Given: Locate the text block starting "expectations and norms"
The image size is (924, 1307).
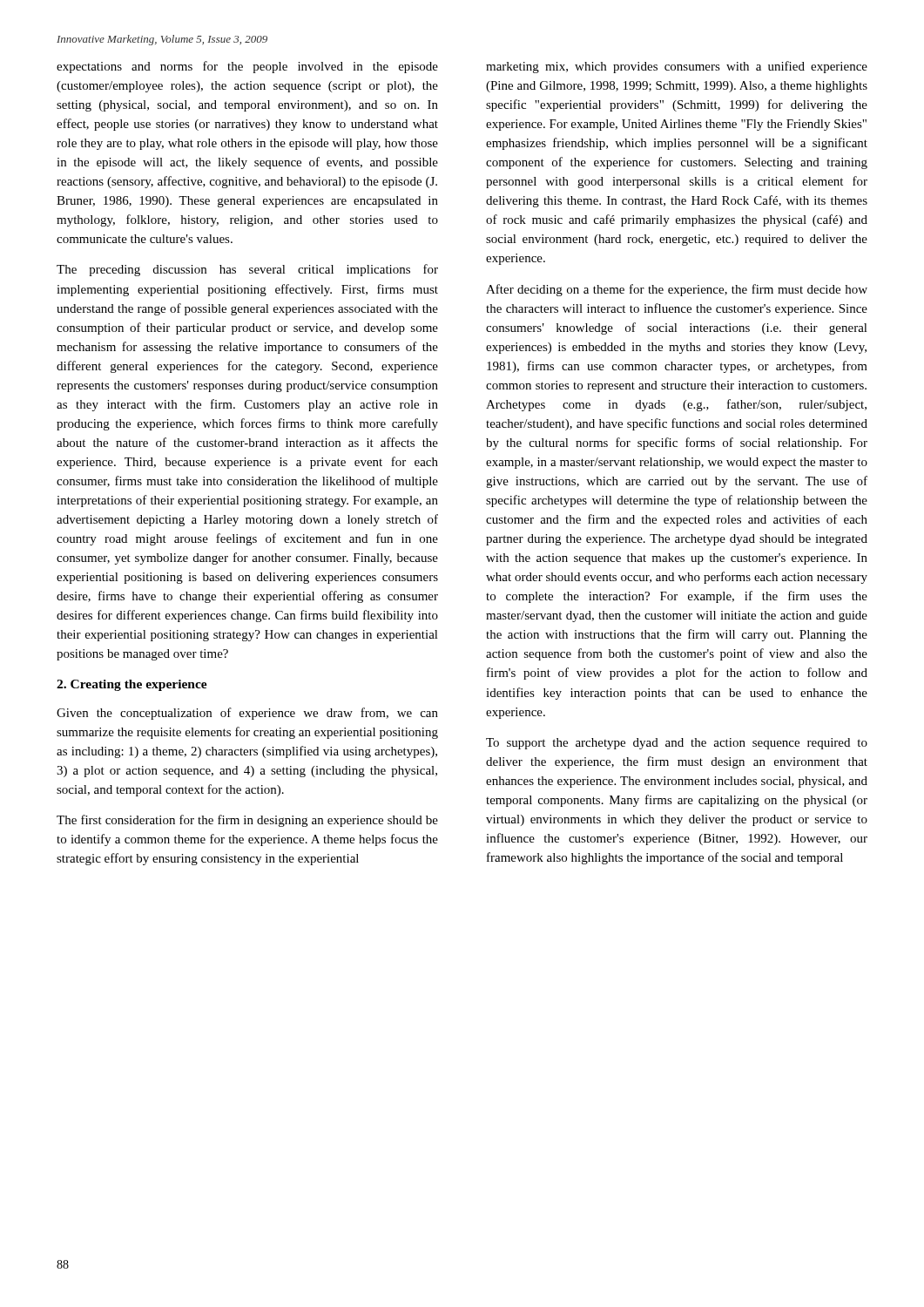Looking at the screenshot, I should coord(247,153).
